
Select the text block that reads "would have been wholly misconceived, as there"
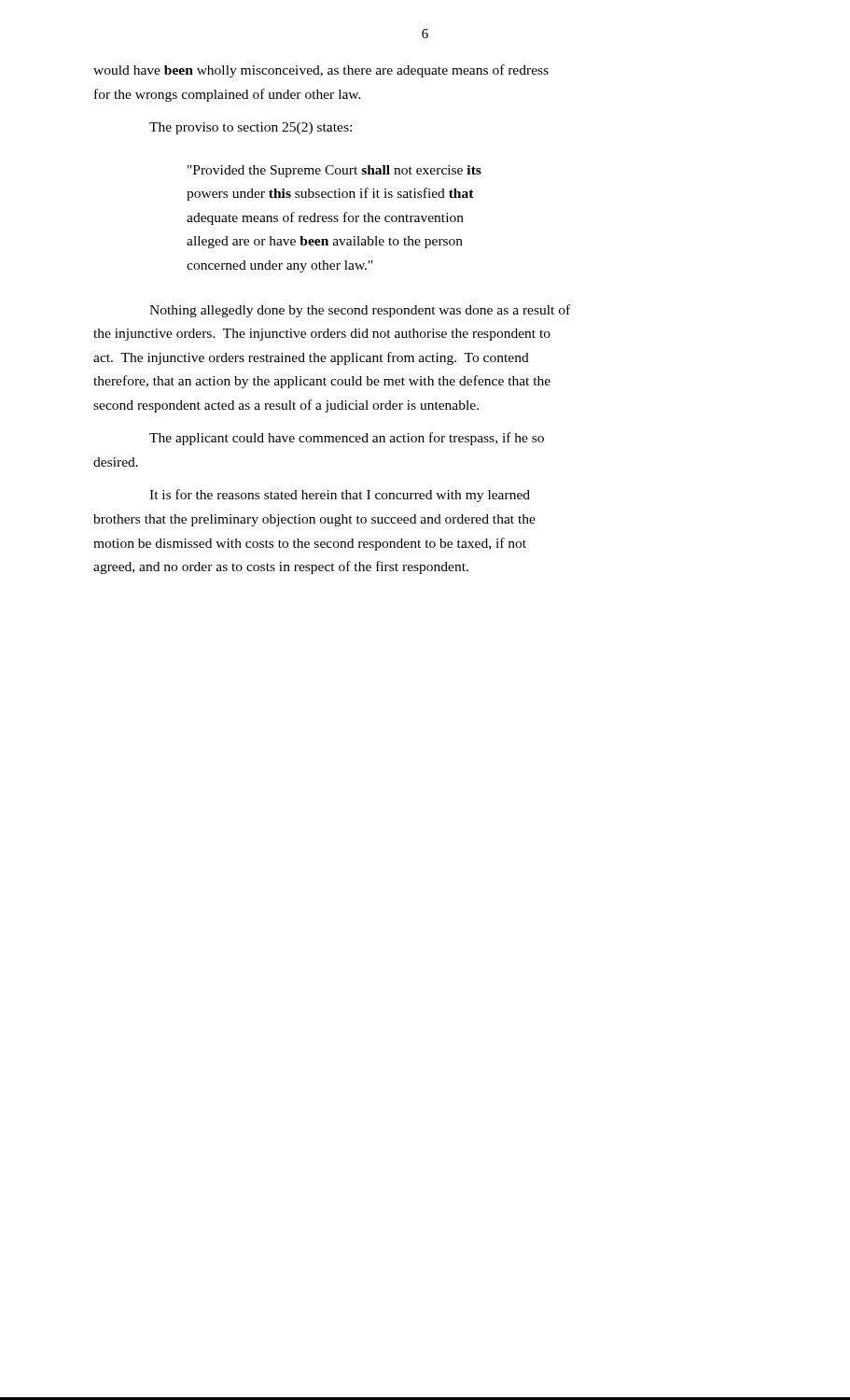(430, 82)
